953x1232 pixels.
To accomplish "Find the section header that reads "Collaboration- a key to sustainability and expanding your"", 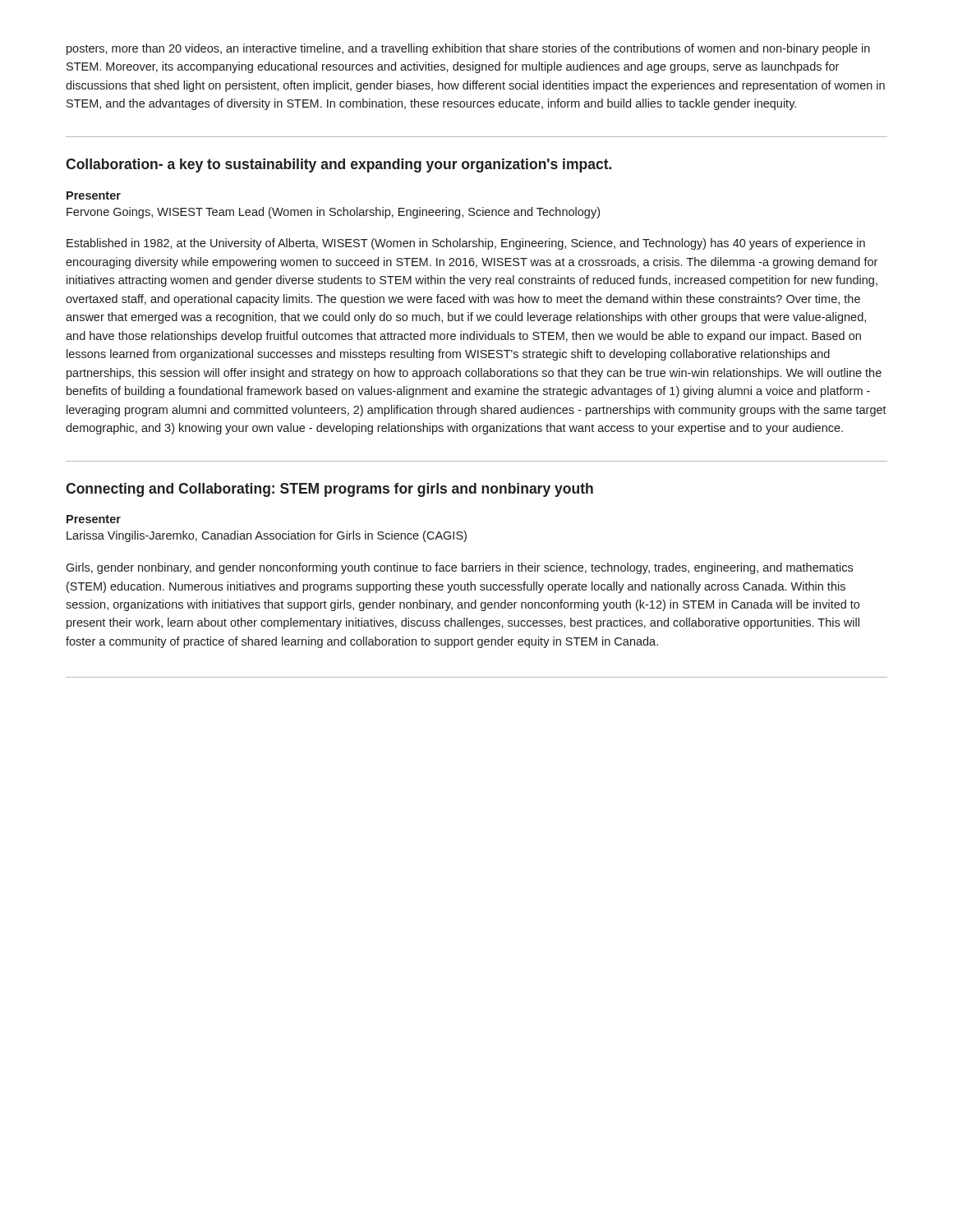I will (x=339, y=164).
